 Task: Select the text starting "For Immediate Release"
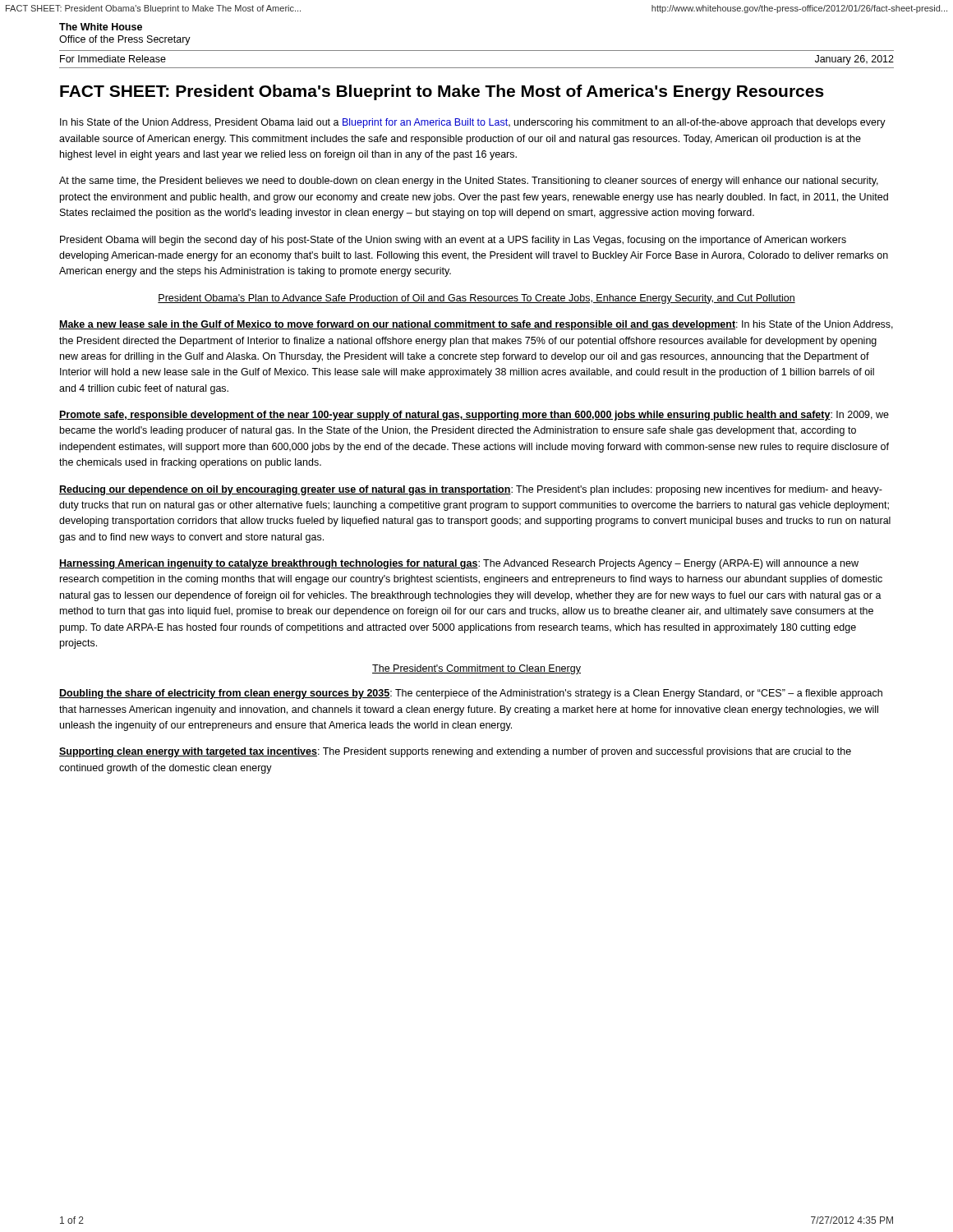(x=113, y=59)
